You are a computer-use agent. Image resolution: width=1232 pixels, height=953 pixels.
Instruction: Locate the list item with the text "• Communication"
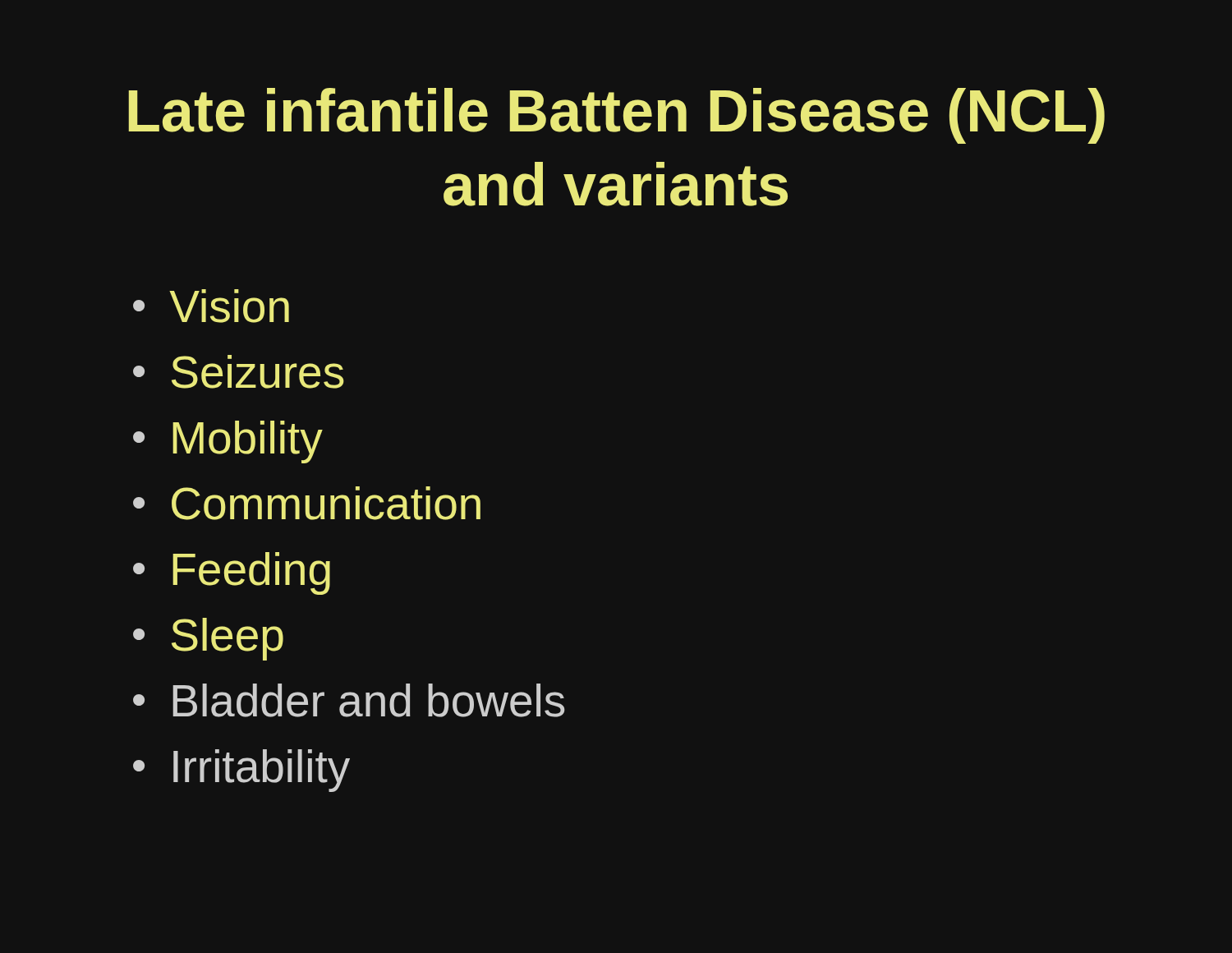(x=307, y=504)
